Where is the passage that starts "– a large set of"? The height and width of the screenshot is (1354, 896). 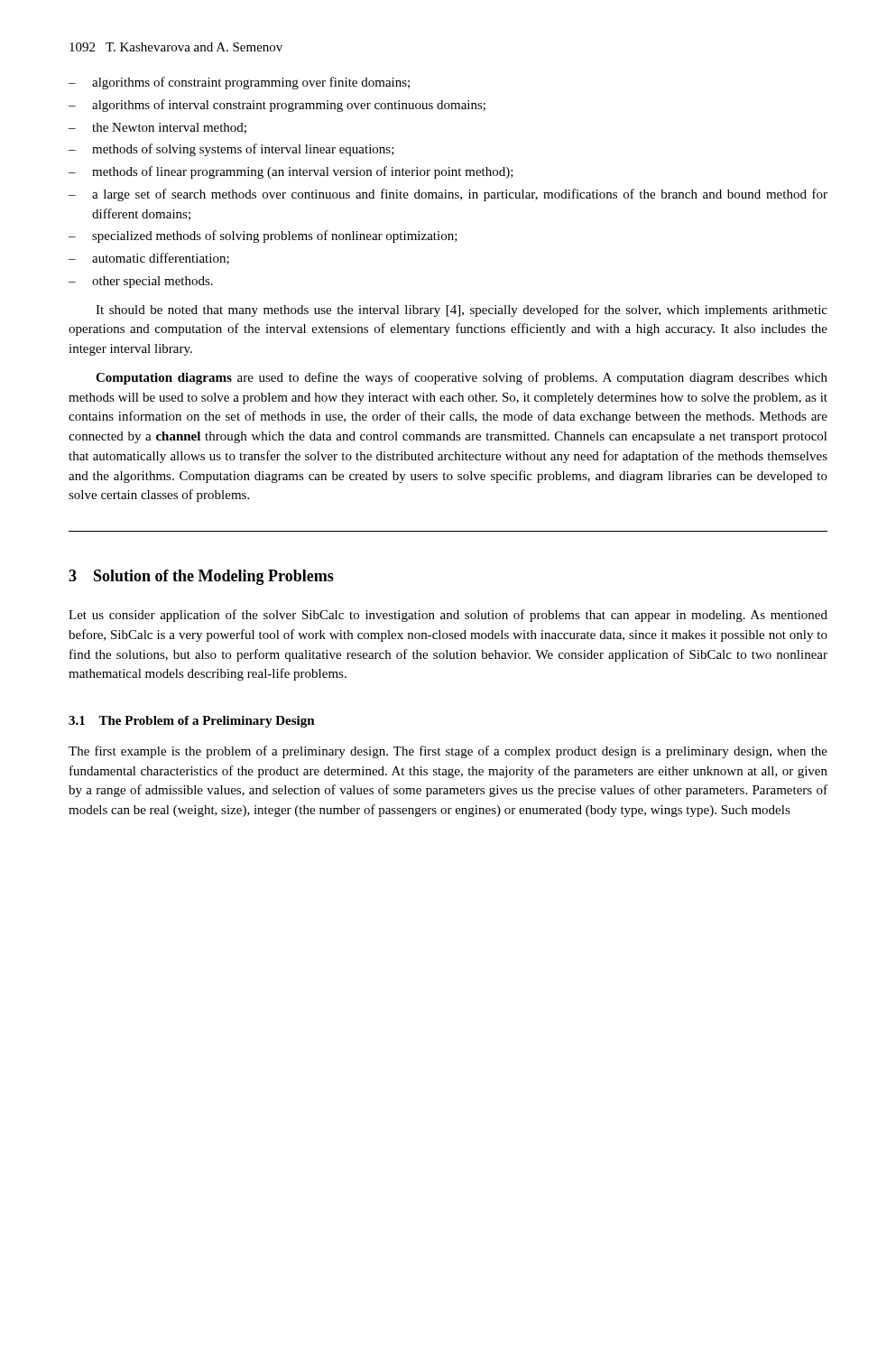click(448, 204)
